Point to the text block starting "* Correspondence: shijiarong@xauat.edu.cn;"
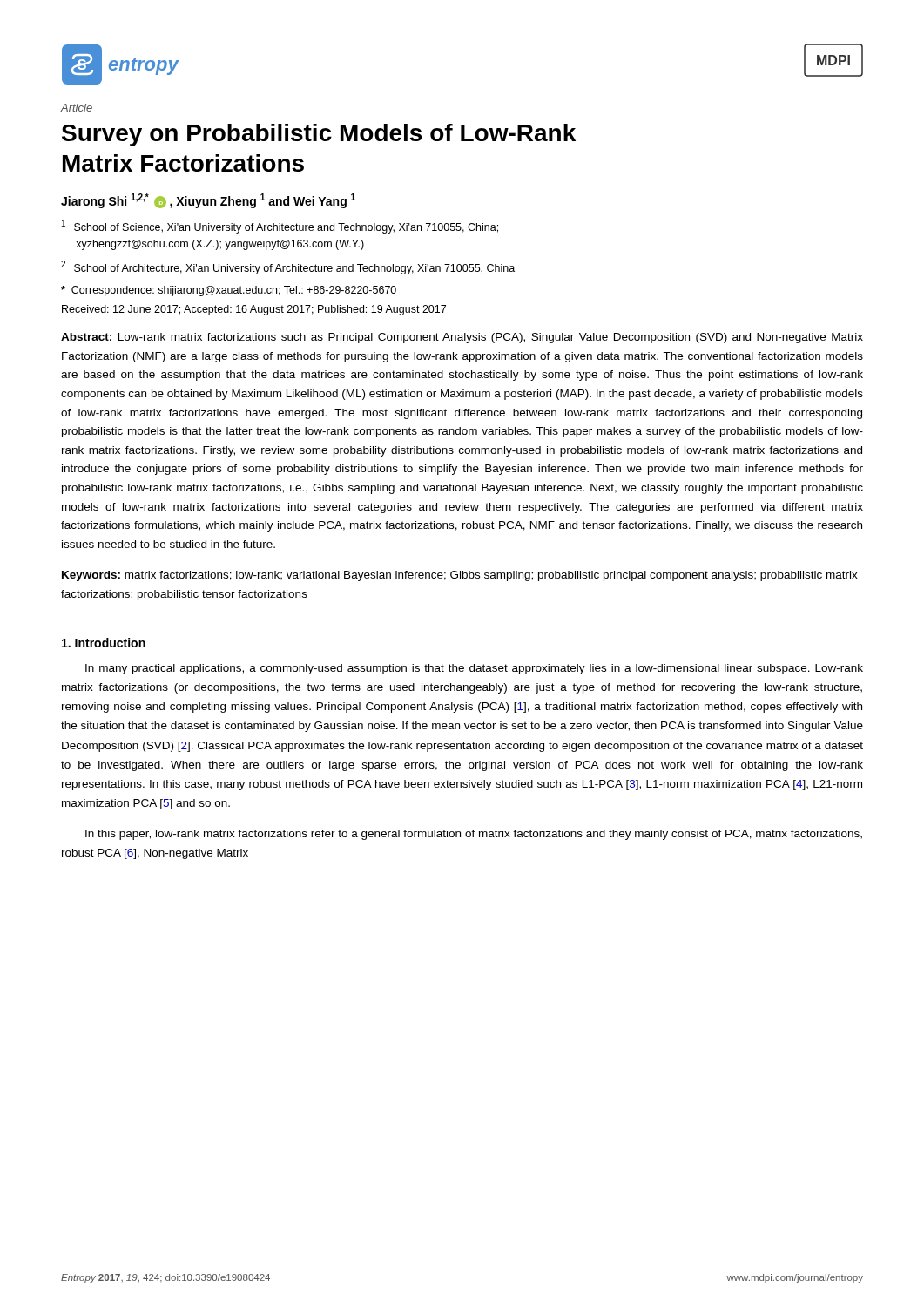 click(229, 290)
